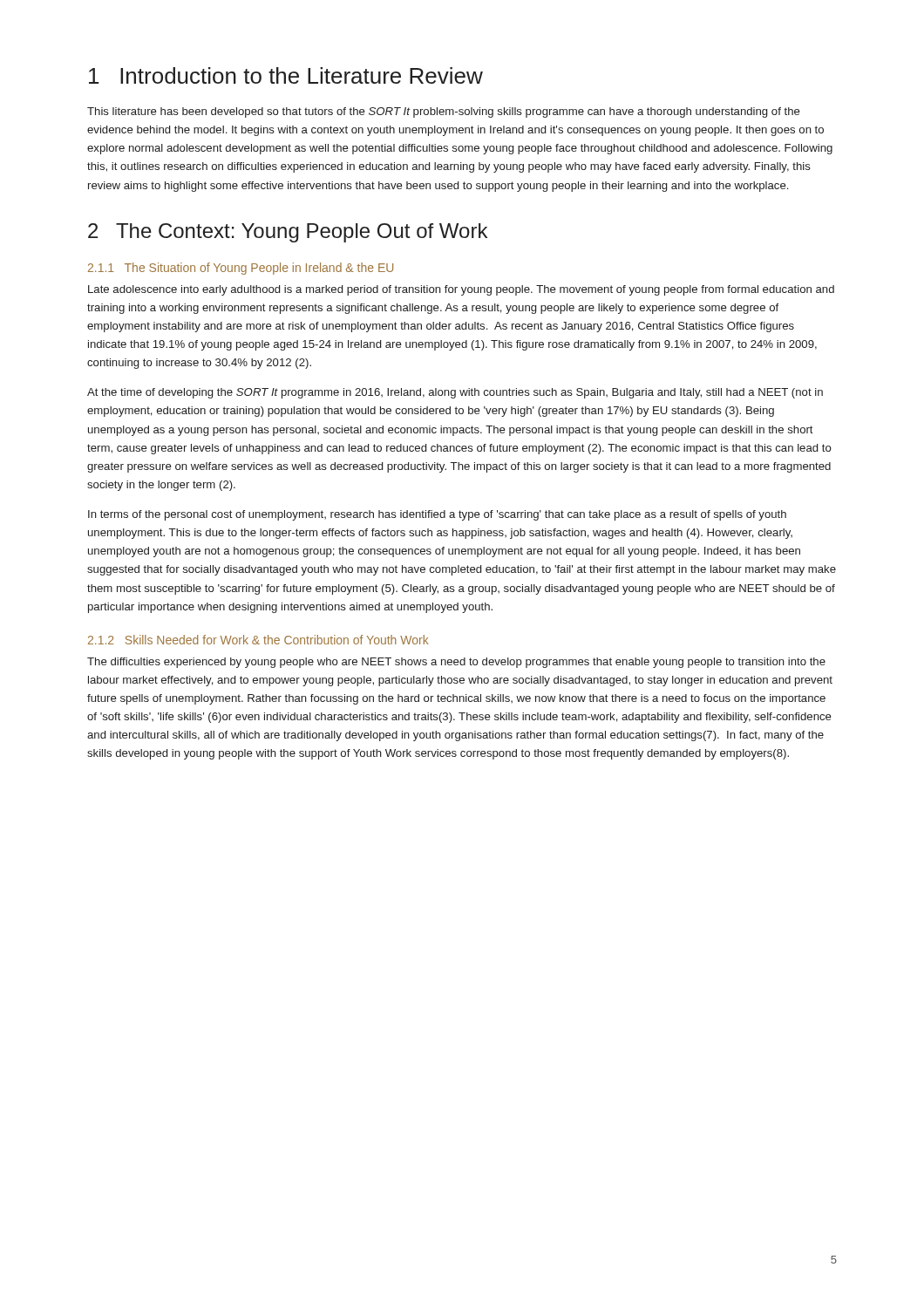Find the element starting "In terms of the personal cost of"
Screen dimensions: 1308x924
[462, 560]
